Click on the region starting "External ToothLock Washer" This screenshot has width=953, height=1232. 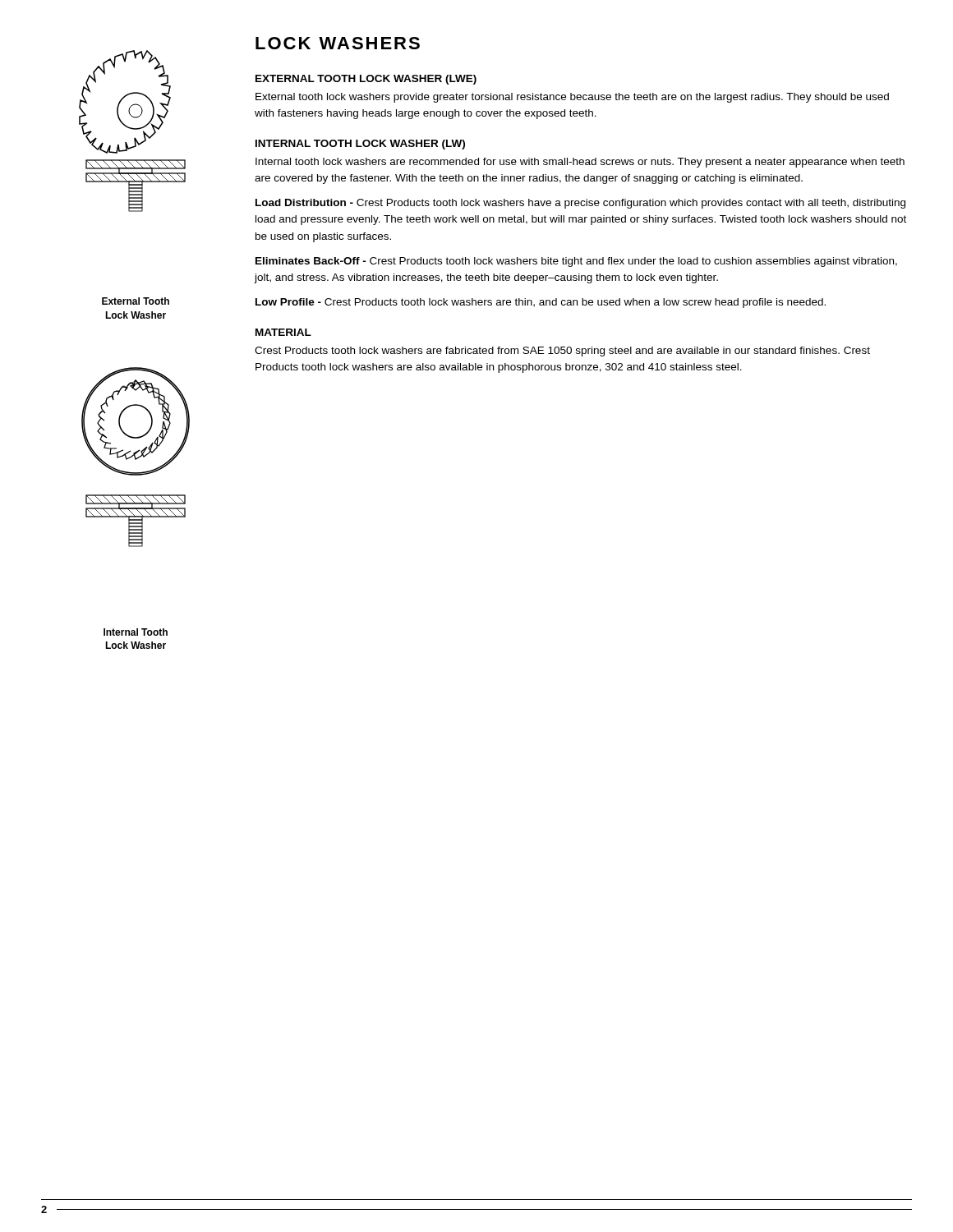pos(136,308)
